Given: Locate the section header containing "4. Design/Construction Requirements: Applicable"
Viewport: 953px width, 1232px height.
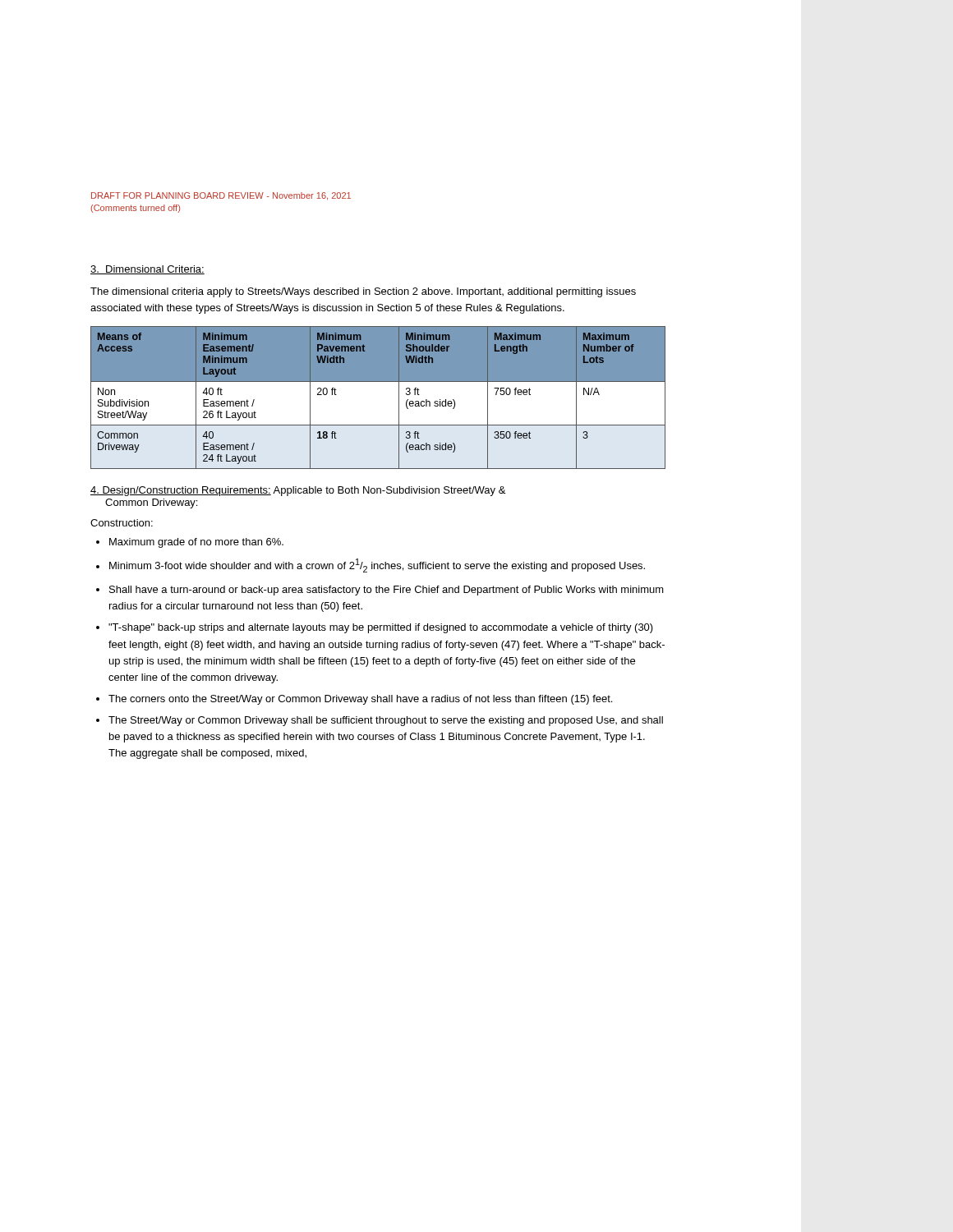Looking at the screenshot, I should [x=298, y=496].
